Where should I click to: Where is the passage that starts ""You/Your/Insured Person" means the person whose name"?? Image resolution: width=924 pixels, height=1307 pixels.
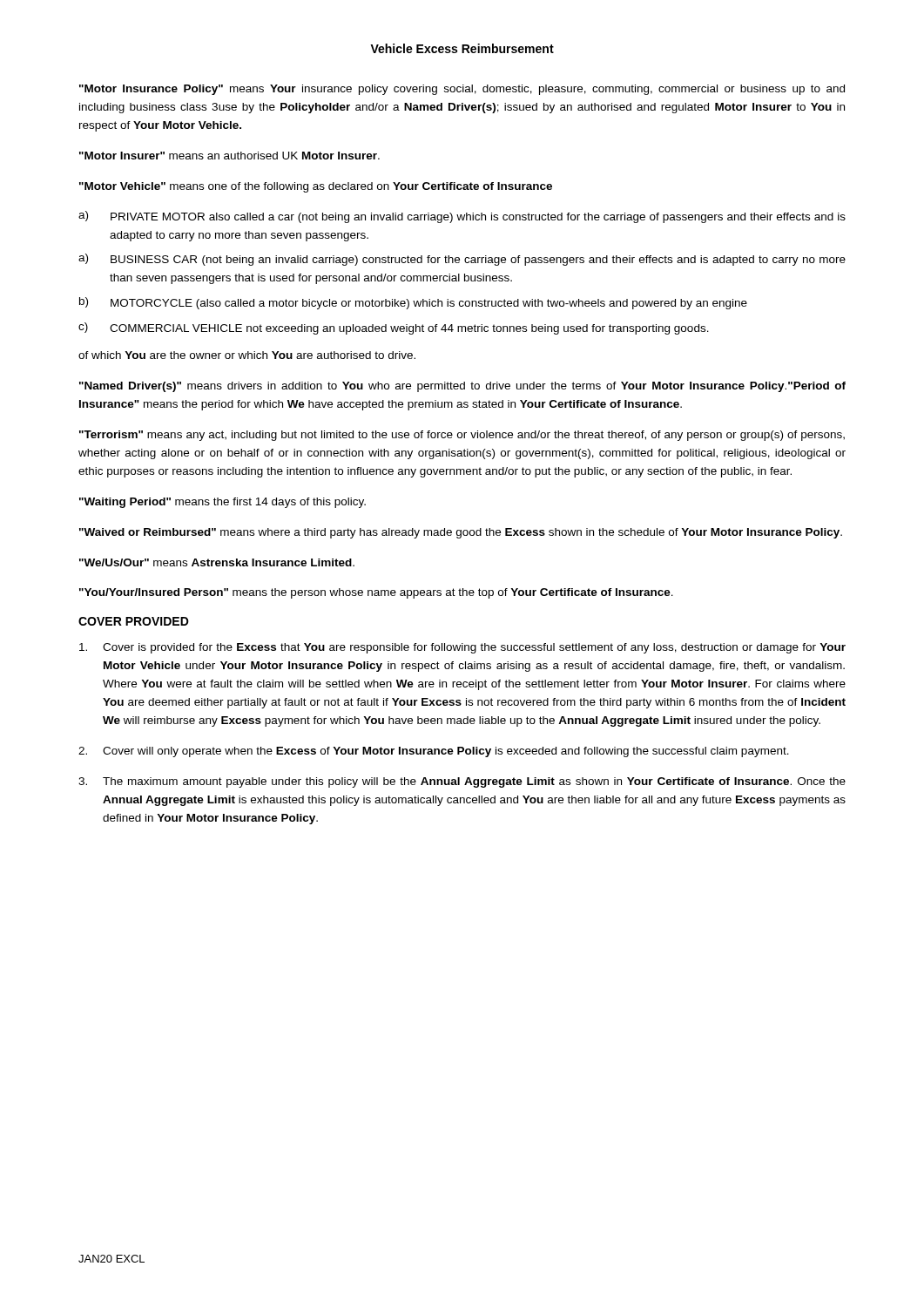[376, 592]
